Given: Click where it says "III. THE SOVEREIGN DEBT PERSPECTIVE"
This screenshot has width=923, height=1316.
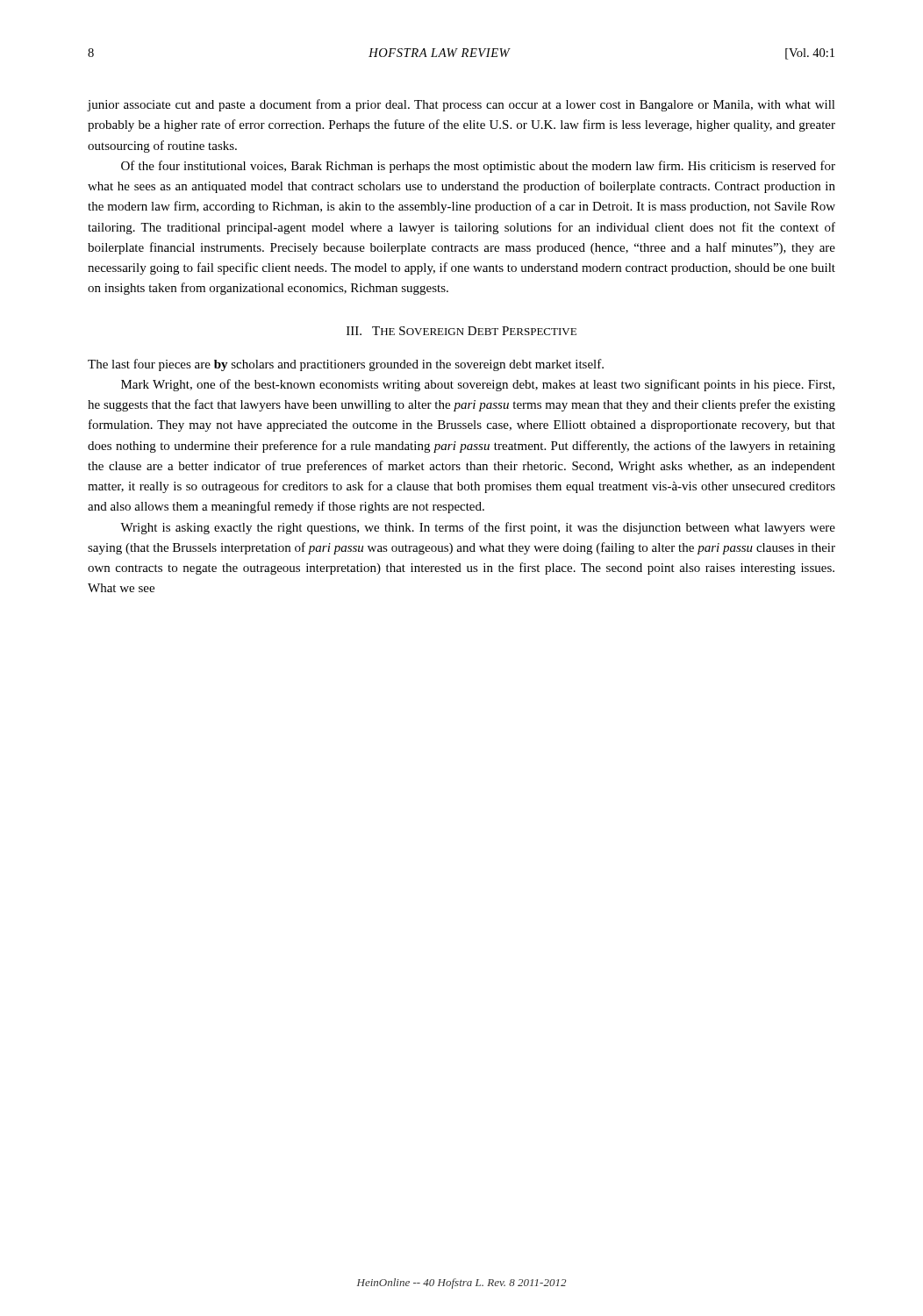Looking at the screenshot, I should click(x=462, y=330).
